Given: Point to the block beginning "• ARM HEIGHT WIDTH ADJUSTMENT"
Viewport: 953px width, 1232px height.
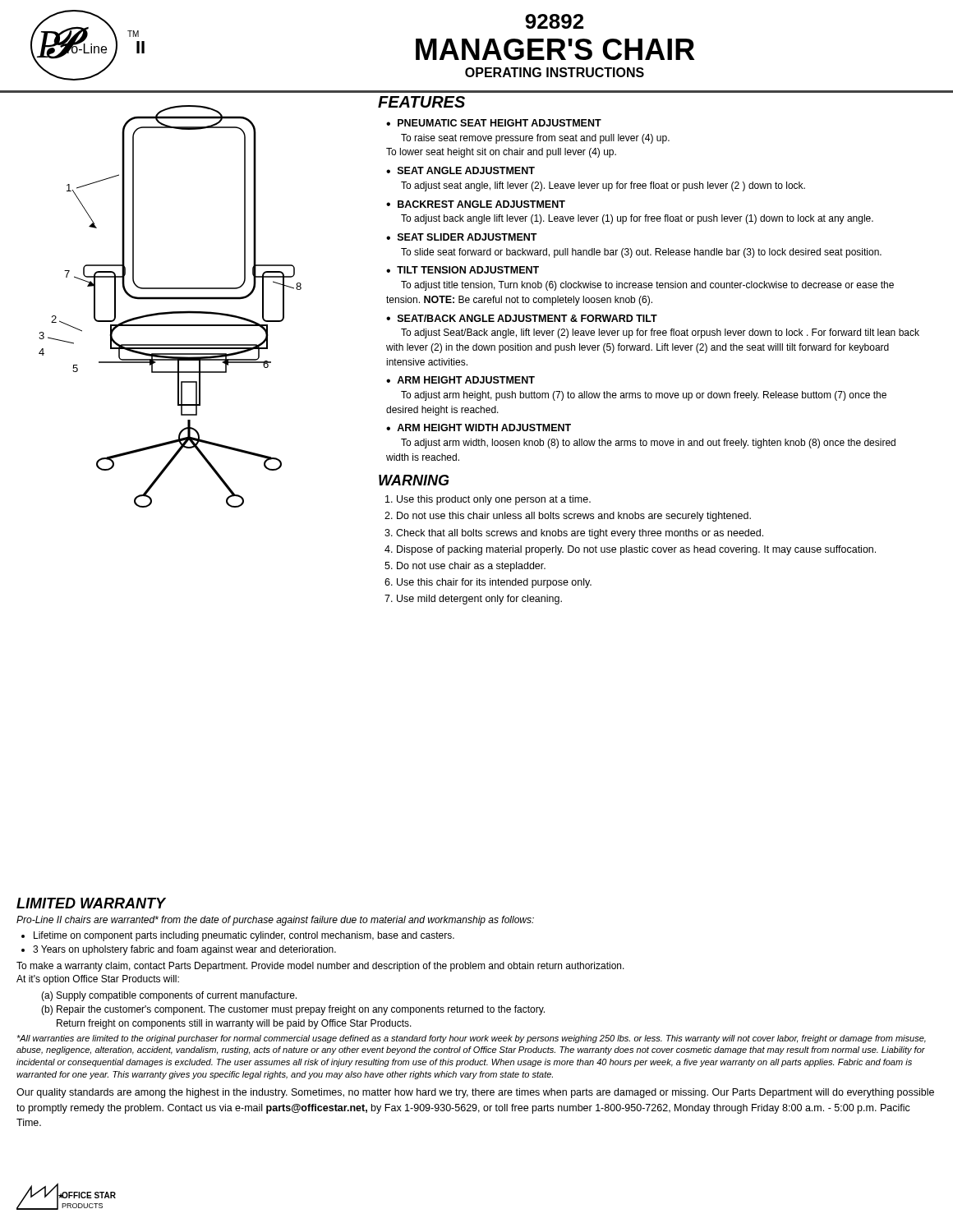Looking at the screenshot, I should 641,442.
